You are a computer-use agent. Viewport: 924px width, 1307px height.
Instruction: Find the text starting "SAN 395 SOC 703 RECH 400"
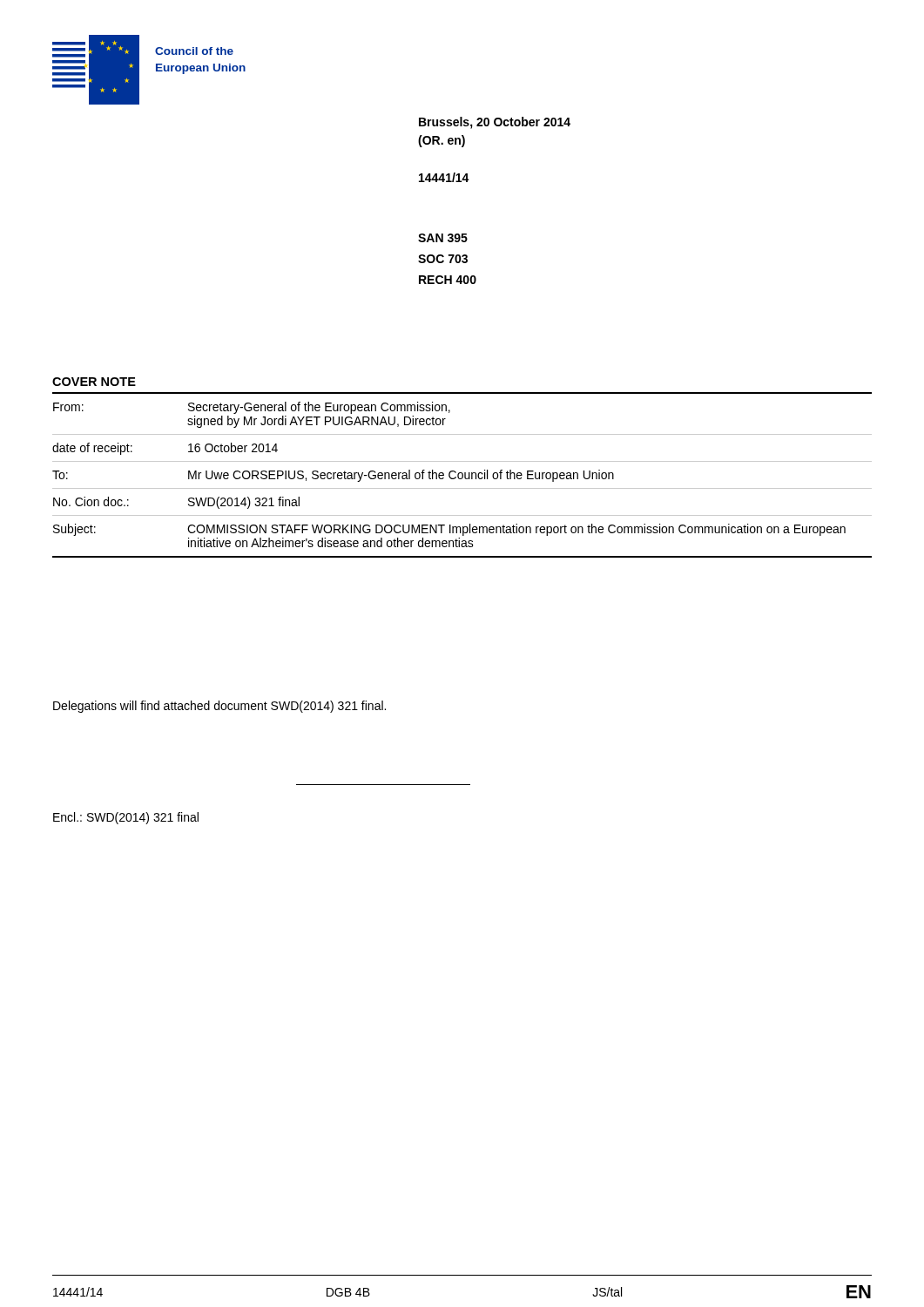pos(447,259)
